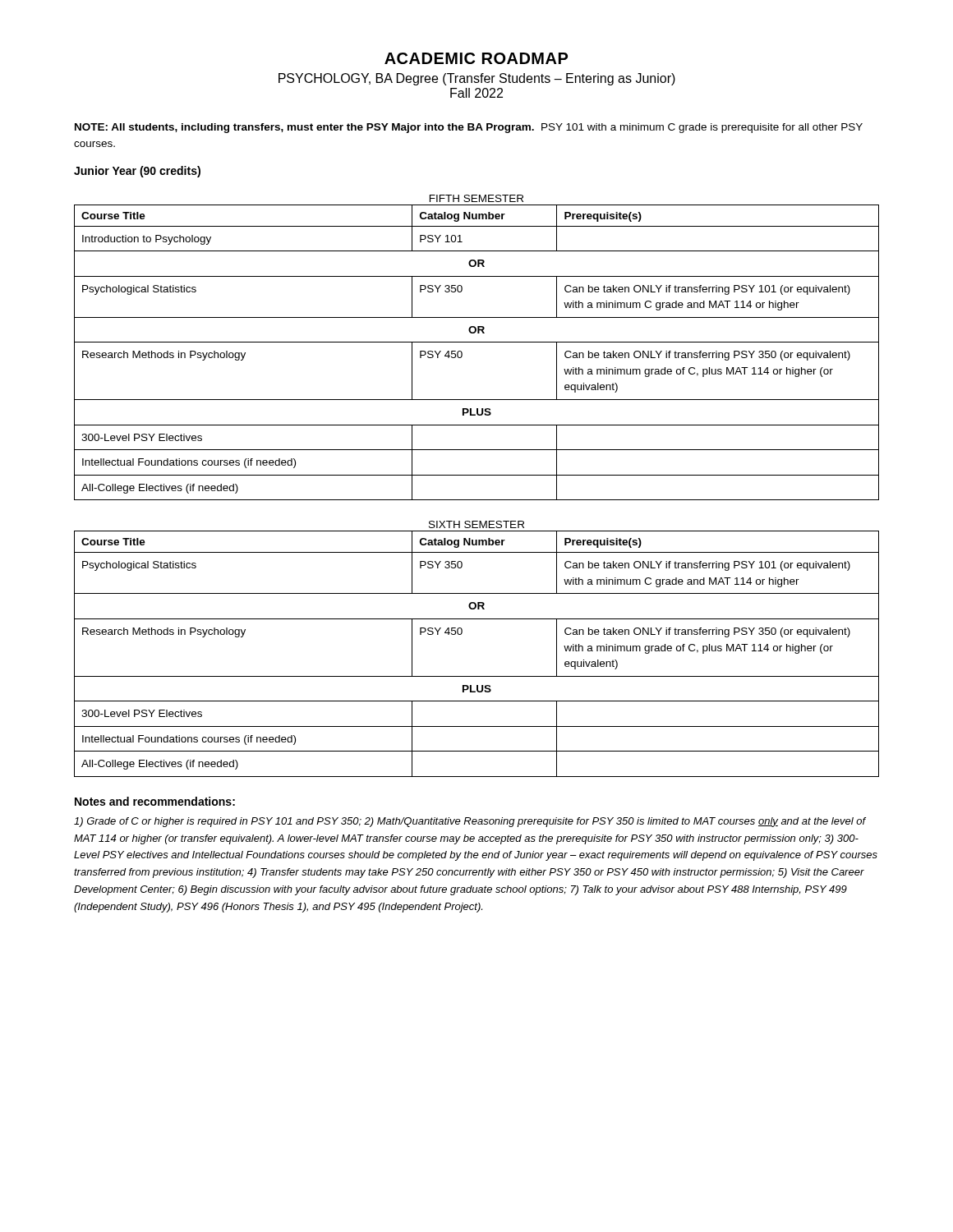Click on the passage starting "Junior Year (90 credits)"
953x1232 pixels.
point(137,170)
